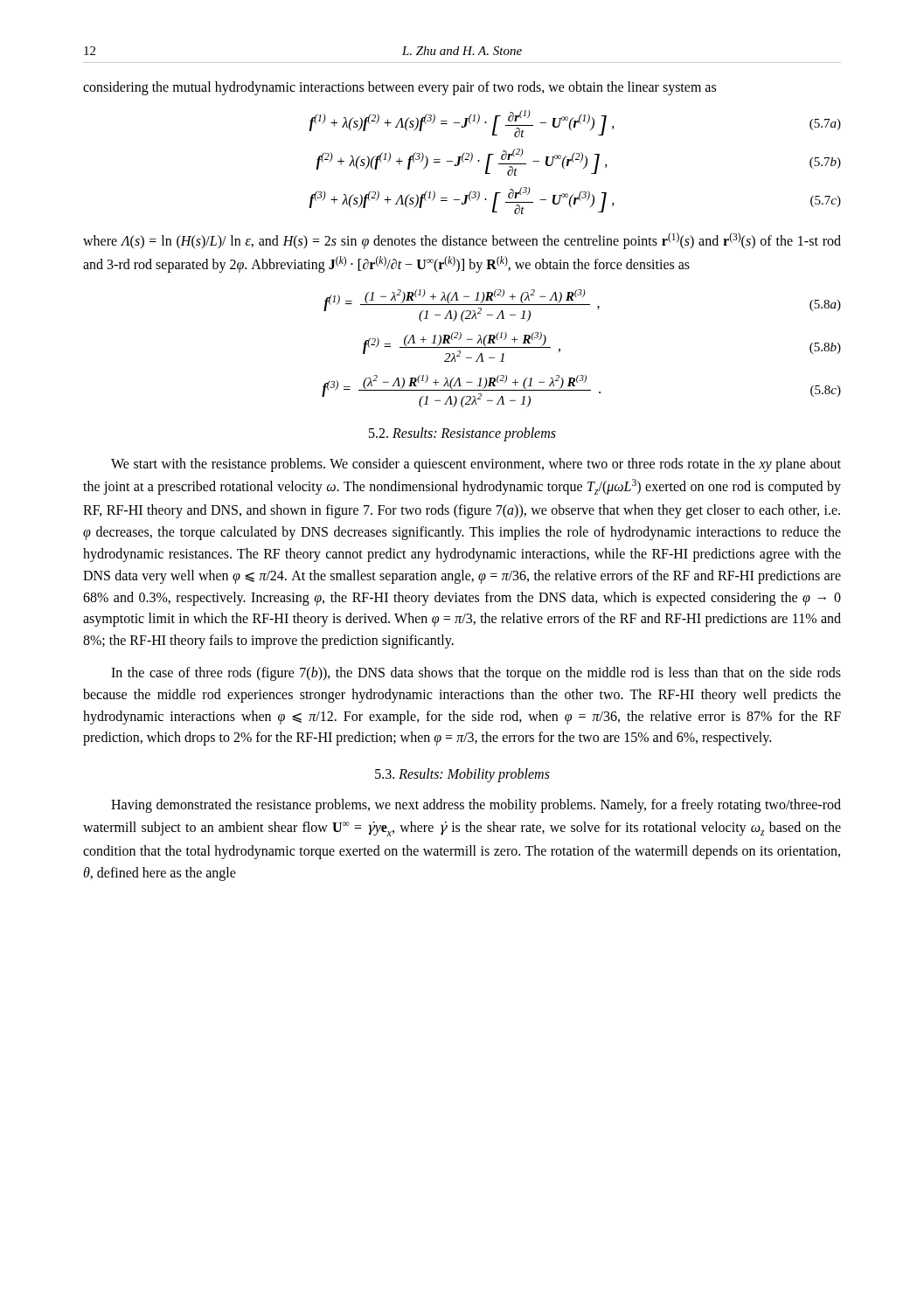Point to the formula beginning "f(1) = (1 − λ2)R(1) +"
924x1311 pixels.
[582, 305]
